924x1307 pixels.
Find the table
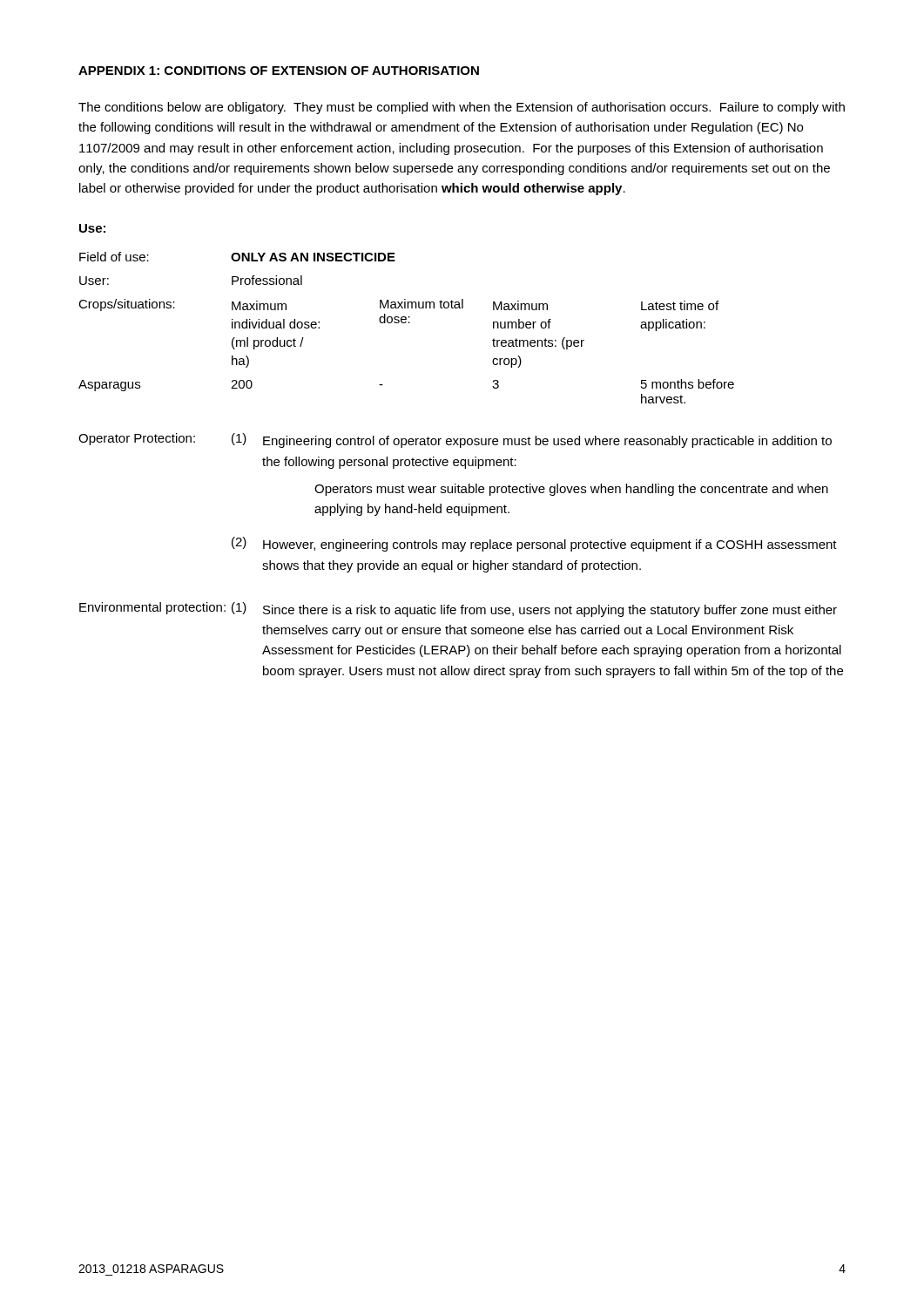[462, 328]
